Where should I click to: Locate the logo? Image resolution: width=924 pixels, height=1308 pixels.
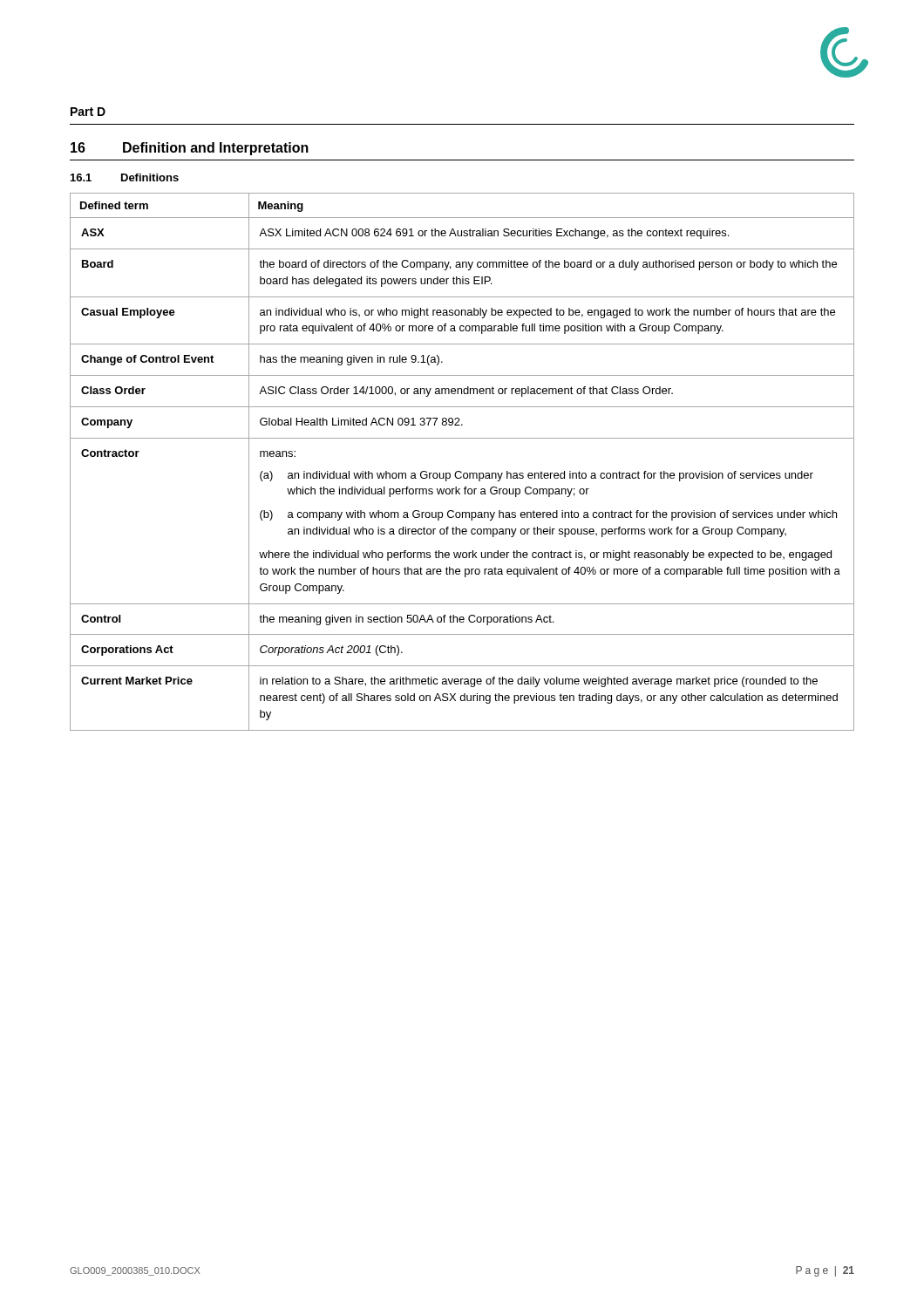(846, 52)
